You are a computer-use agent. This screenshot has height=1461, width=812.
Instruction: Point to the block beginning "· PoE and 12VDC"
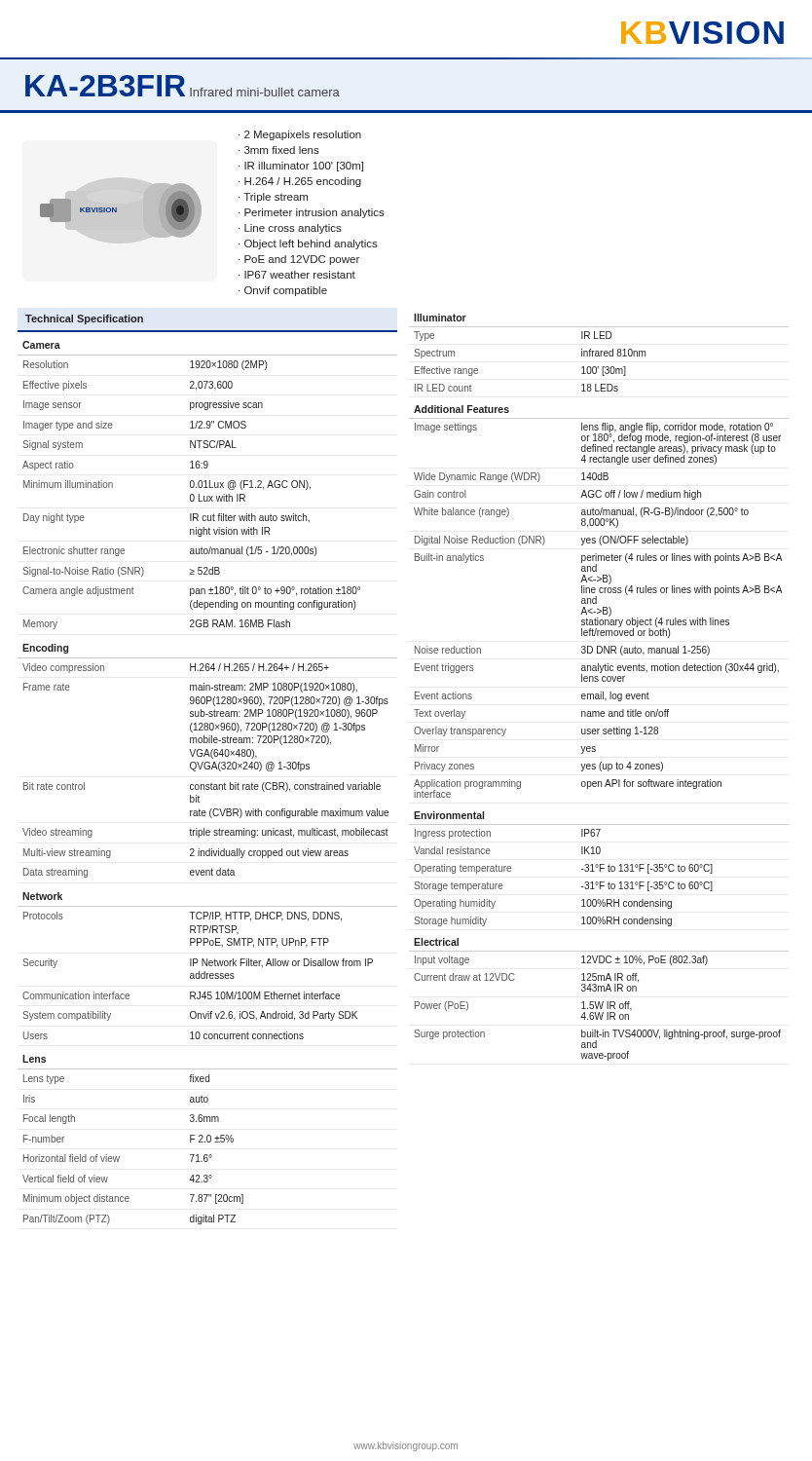point(299,259)
